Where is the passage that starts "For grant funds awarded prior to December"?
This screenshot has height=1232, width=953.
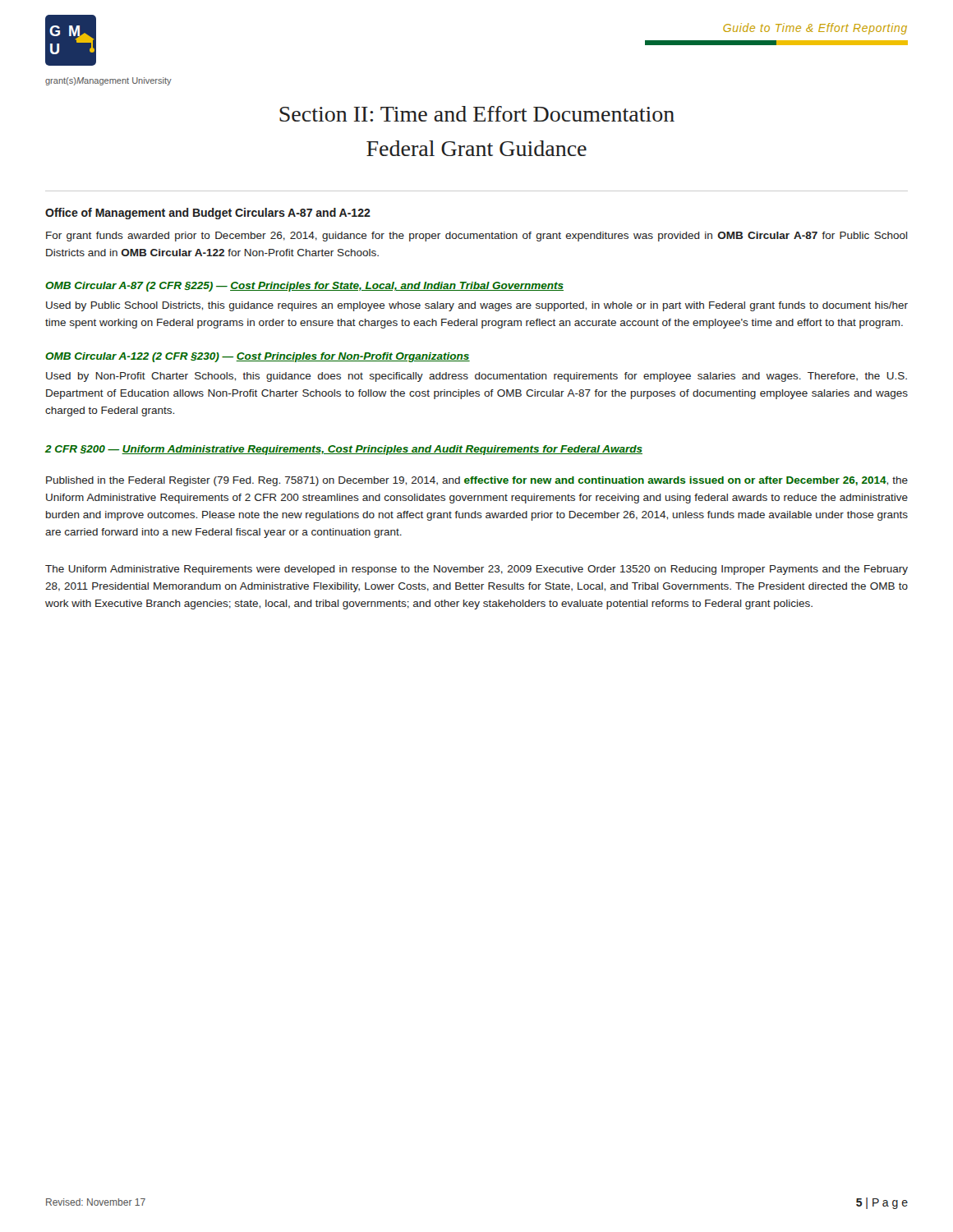(x=476, y=244)
